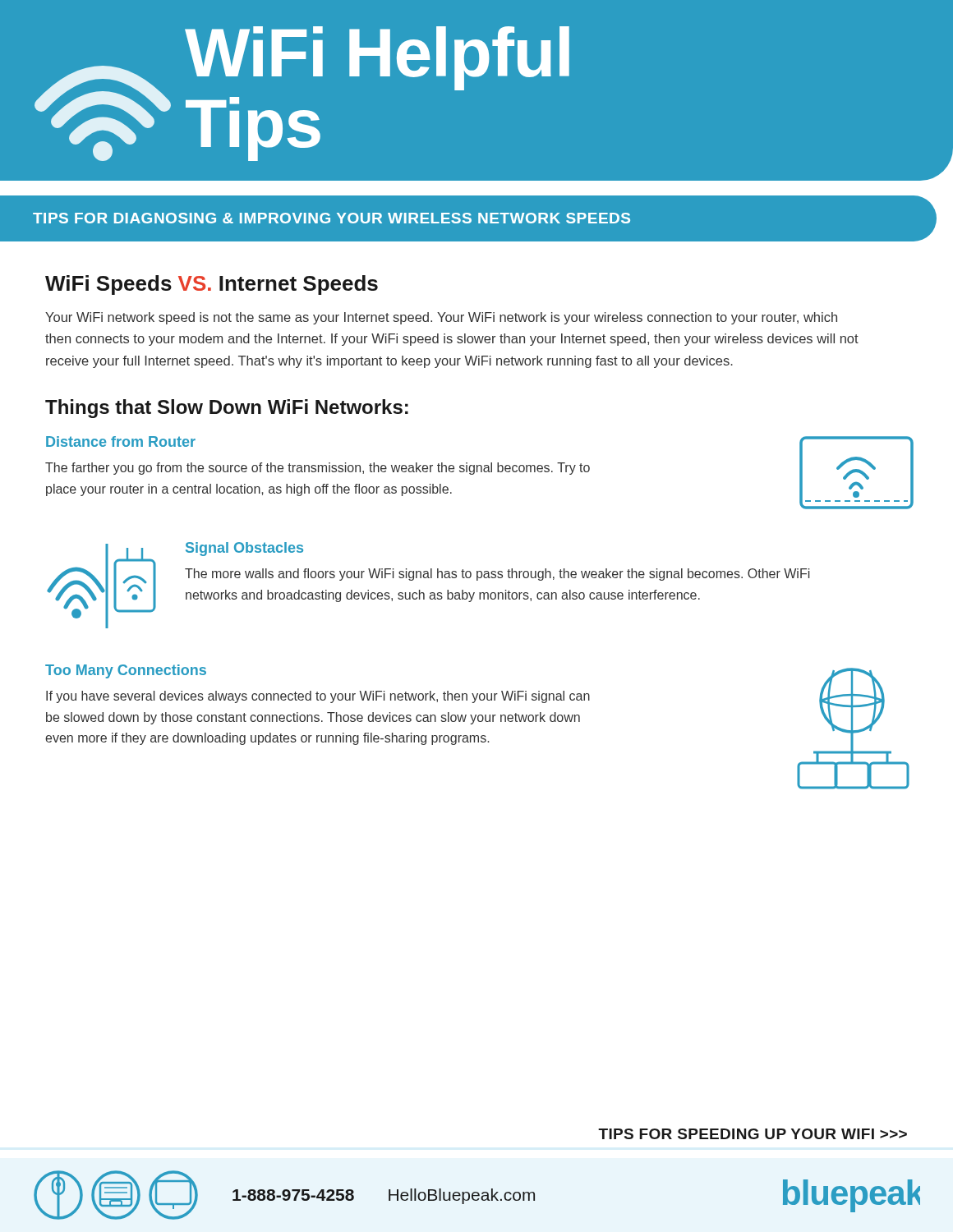The width and height of the screenshot is (953, 1232).
Task: Find the passage starting "Distance from Router"
Action: (x=120, y=442)
